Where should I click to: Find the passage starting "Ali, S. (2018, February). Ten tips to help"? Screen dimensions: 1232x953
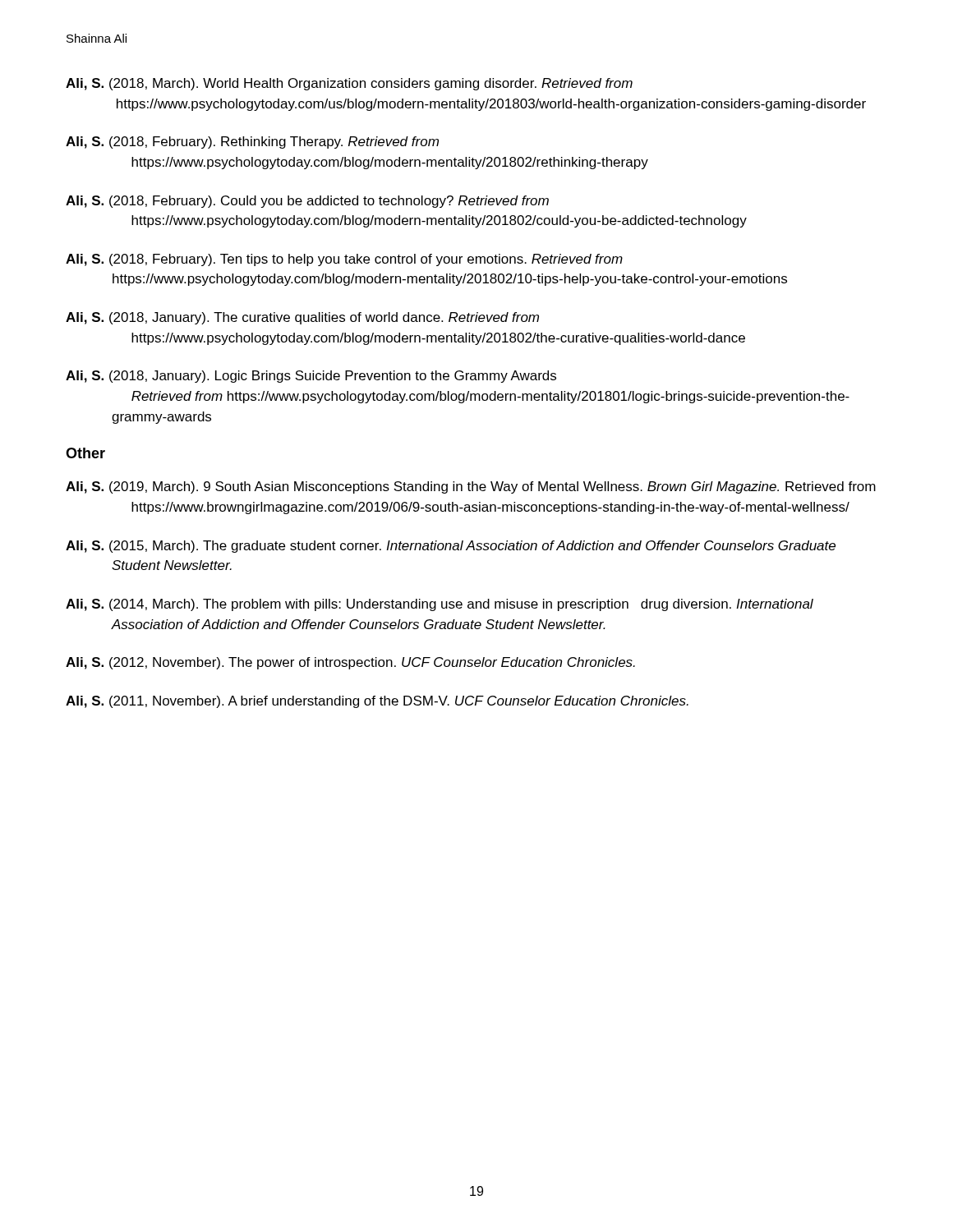427,269
